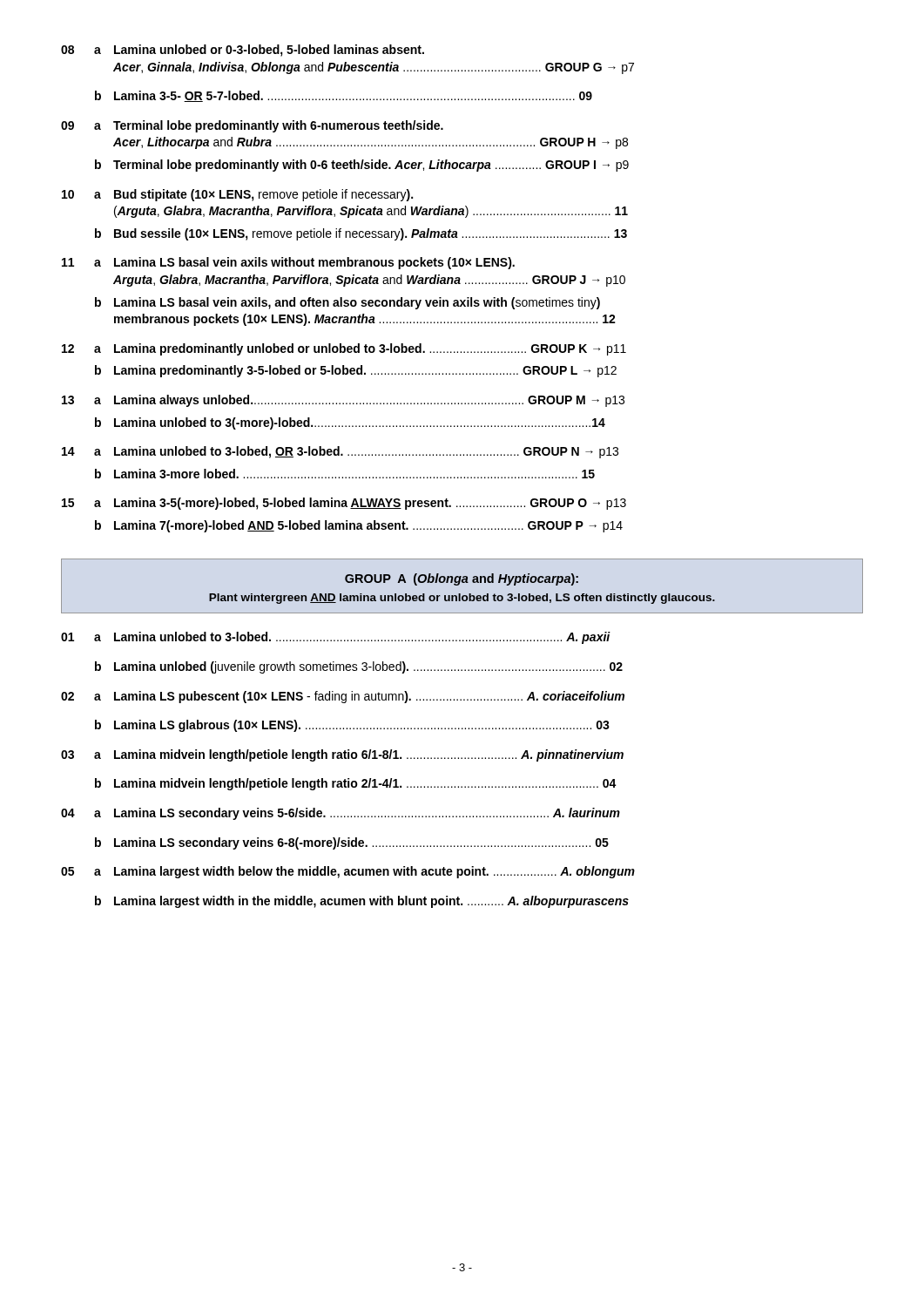This screenshot has height=1307, width=924.
Task: Where does it say "b Lamina LS glabrous (10× LENS)."?
Action: click(x=479, y=726)
